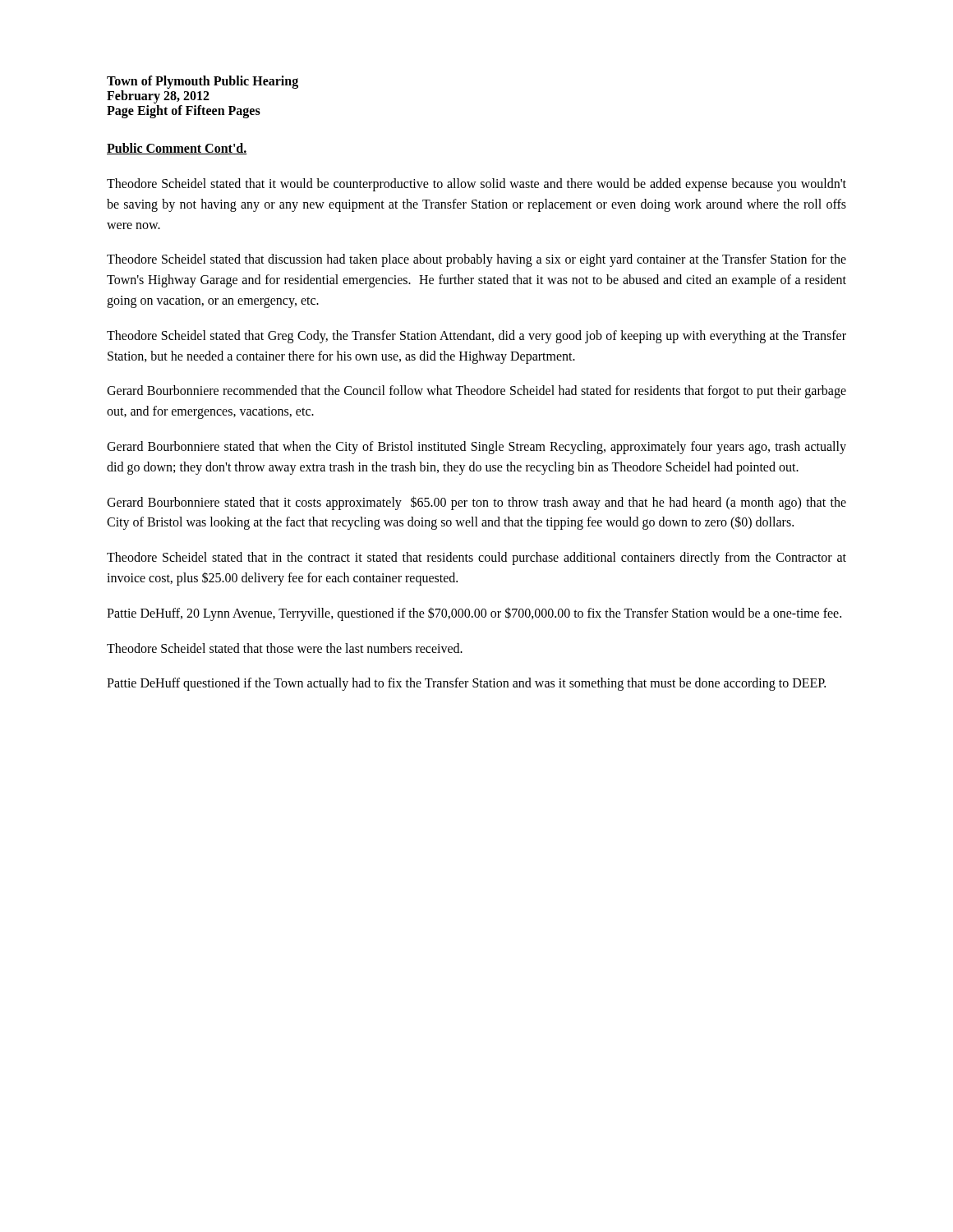This screenshot has width=953, height=1232.
Task: Point to the block starting "Public Comment Cont'd."
Action: click(177, 148)
